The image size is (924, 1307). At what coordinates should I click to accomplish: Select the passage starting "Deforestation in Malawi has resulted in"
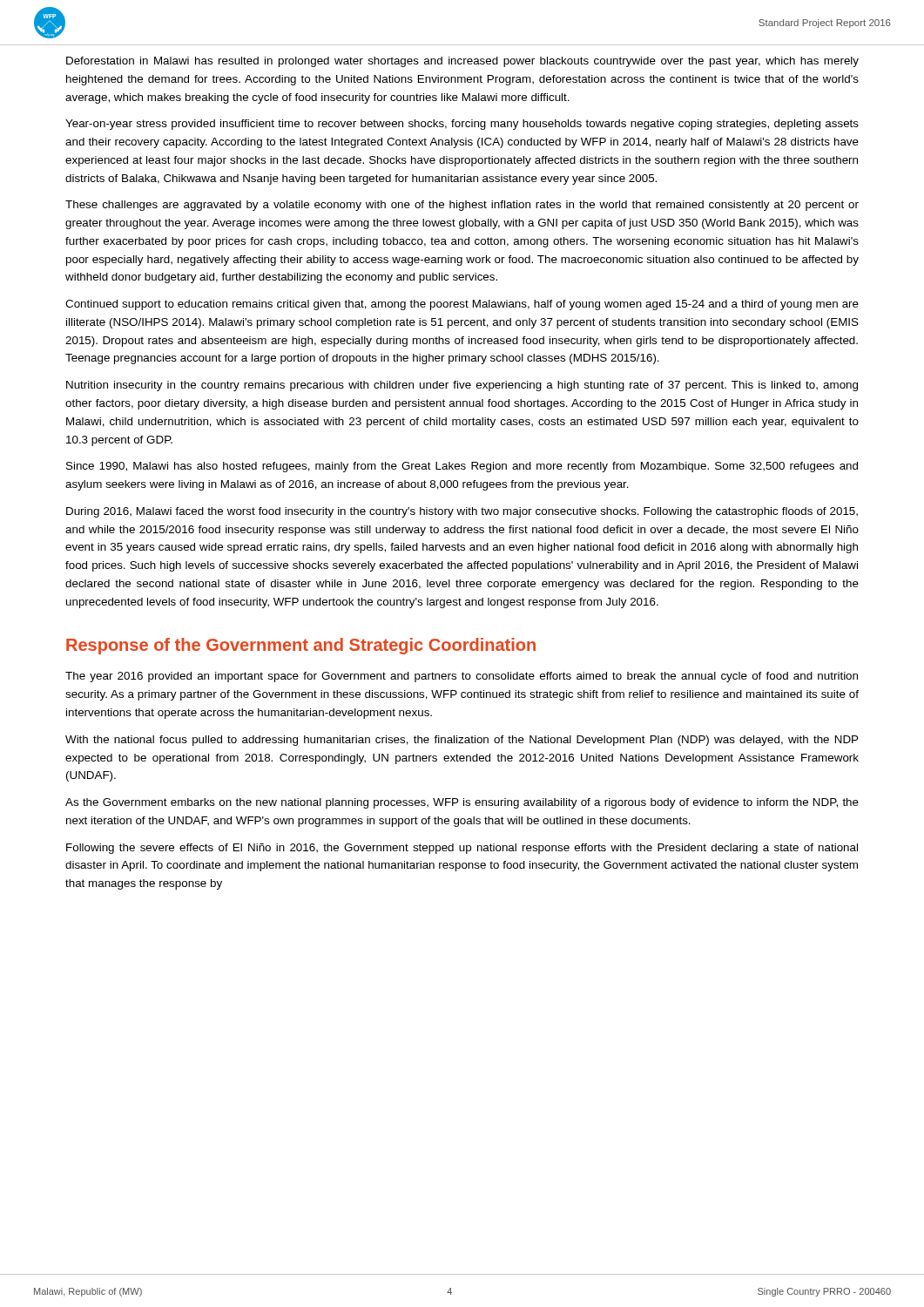click(x=462, y=79)
